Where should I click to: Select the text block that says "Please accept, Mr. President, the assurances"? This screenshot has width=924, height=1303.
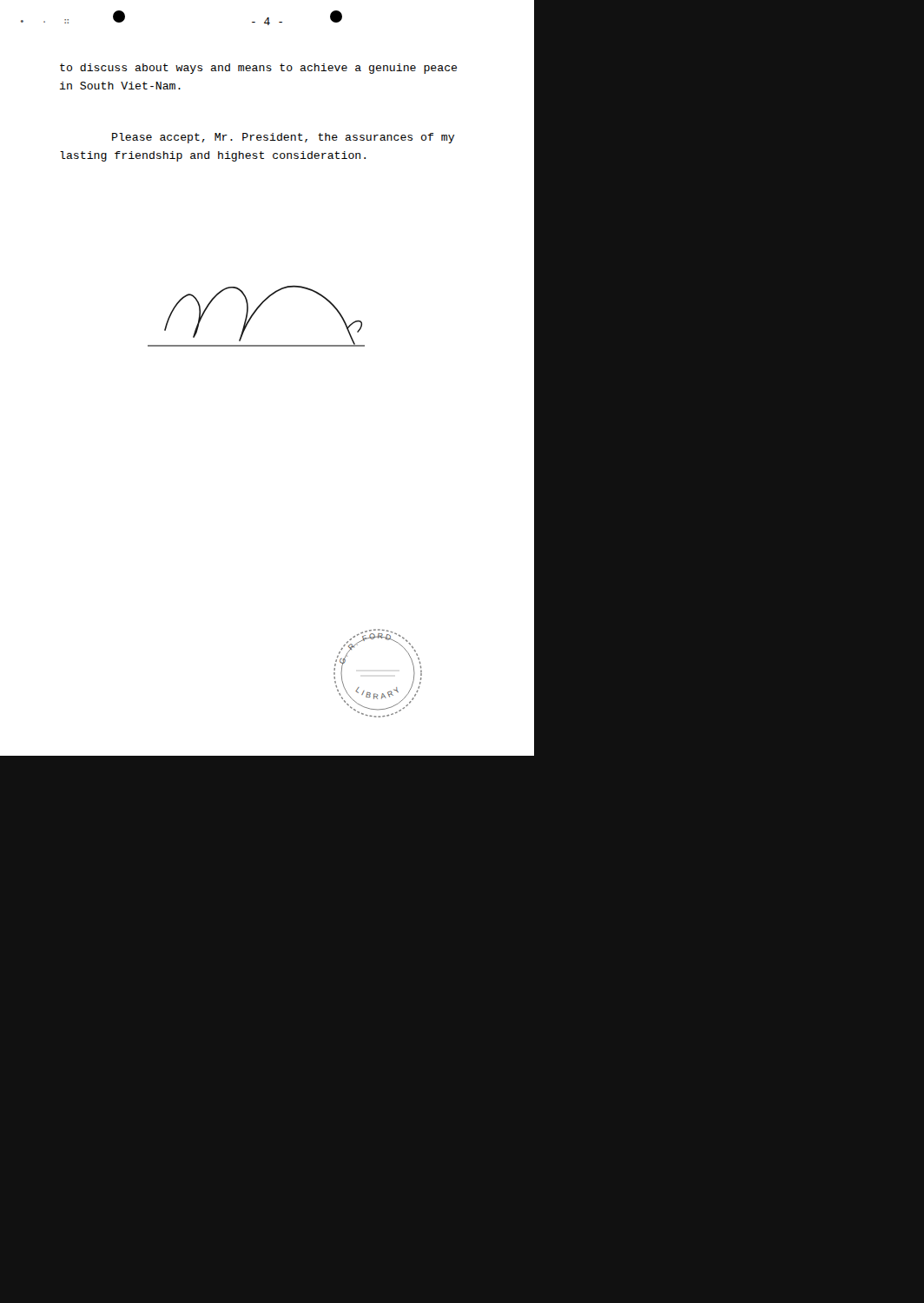[x=257, y=147]
